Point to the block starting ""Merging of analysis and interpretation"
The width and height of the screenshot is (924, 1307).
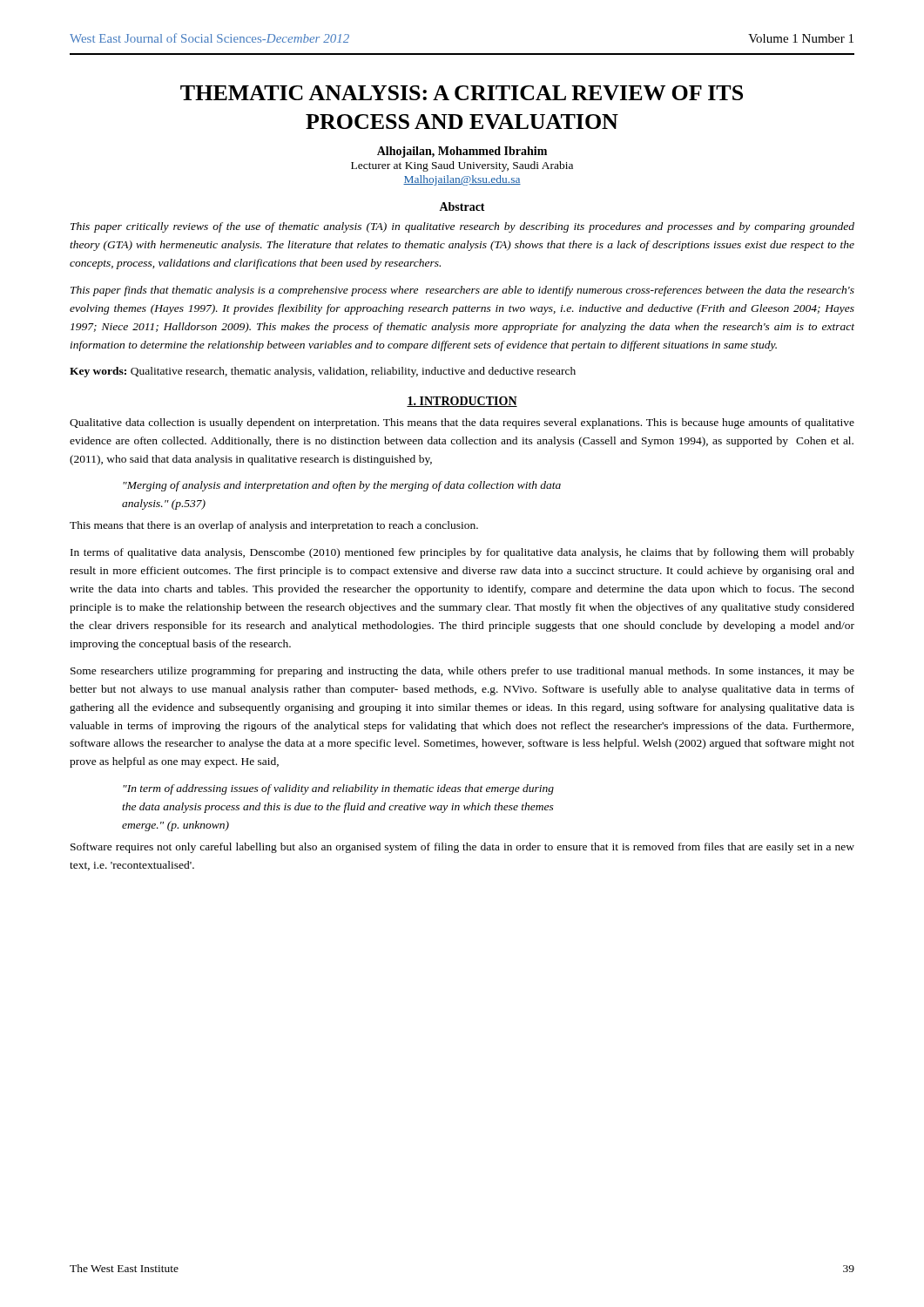[x=342, y=494]
